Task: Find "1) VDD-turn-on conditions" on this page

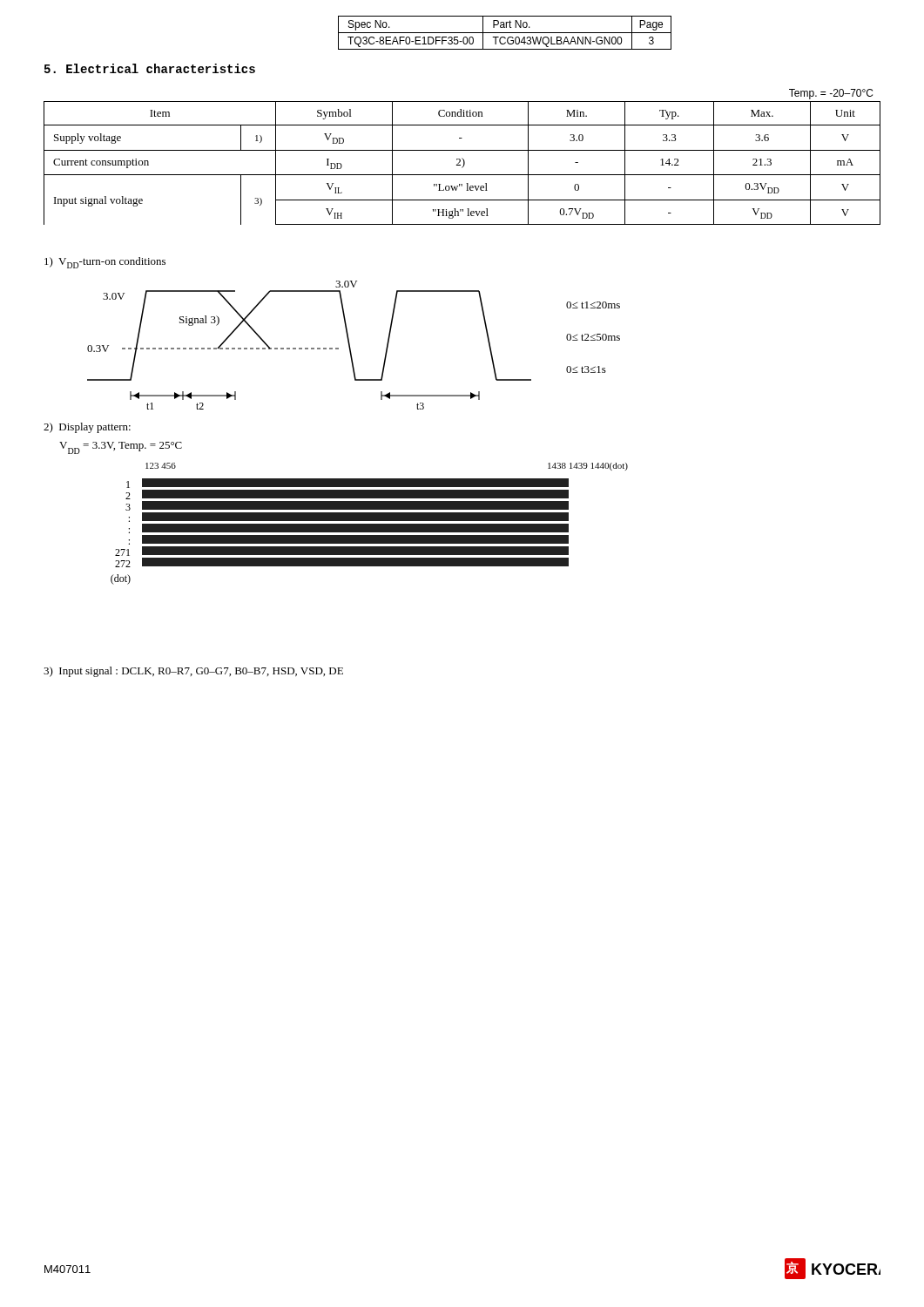Action: click(x=105, y=262)
